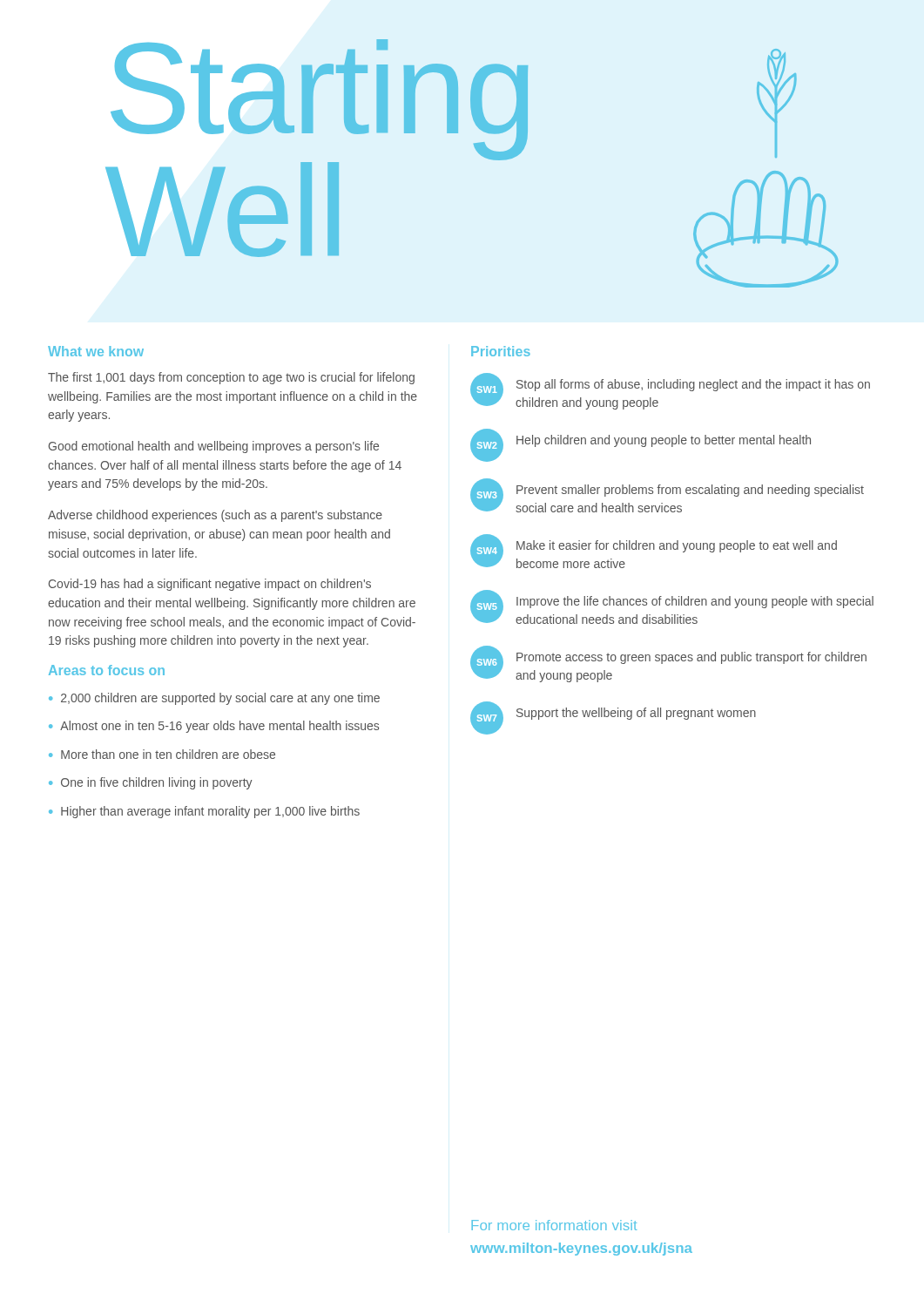Click on the list item with the text "SW2 Help children and young people to"
924x1307 pixels.
(x=641, y=445)
